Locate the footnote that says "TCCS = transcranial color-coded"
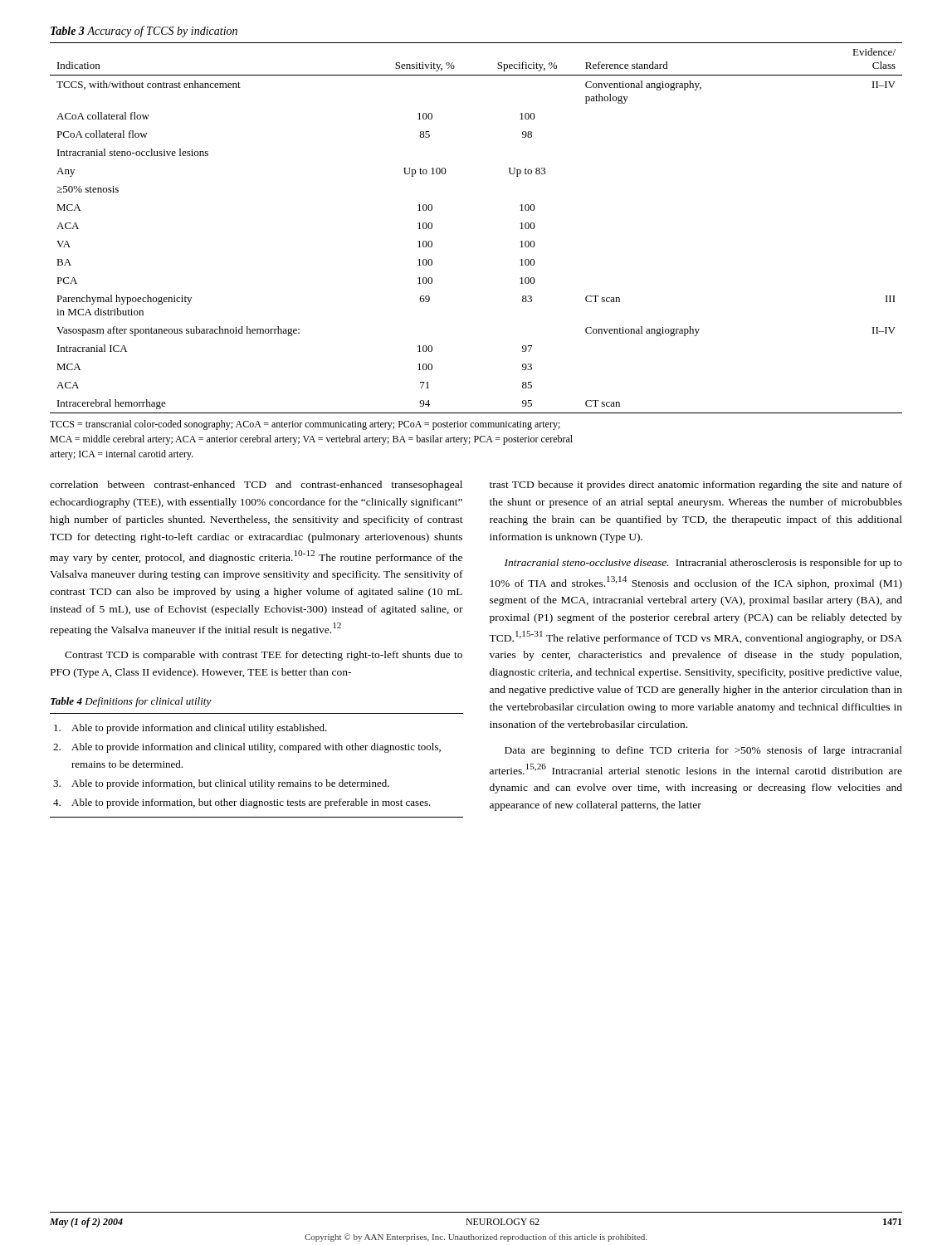The width and height of the screenshot is (952, 1245). pos(311,439)
